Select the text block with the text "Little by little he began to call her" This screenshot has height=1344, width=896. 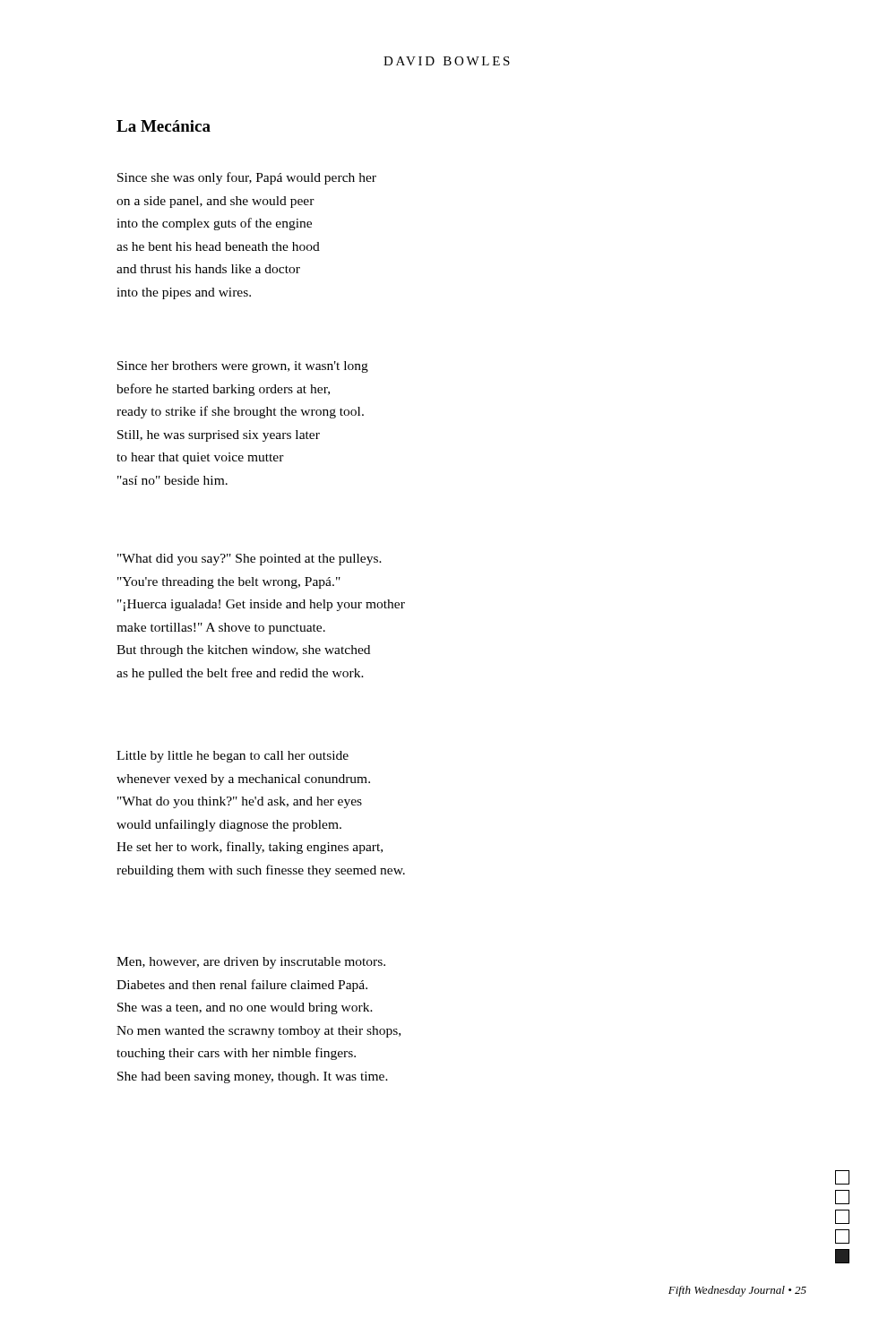point(261,812)
